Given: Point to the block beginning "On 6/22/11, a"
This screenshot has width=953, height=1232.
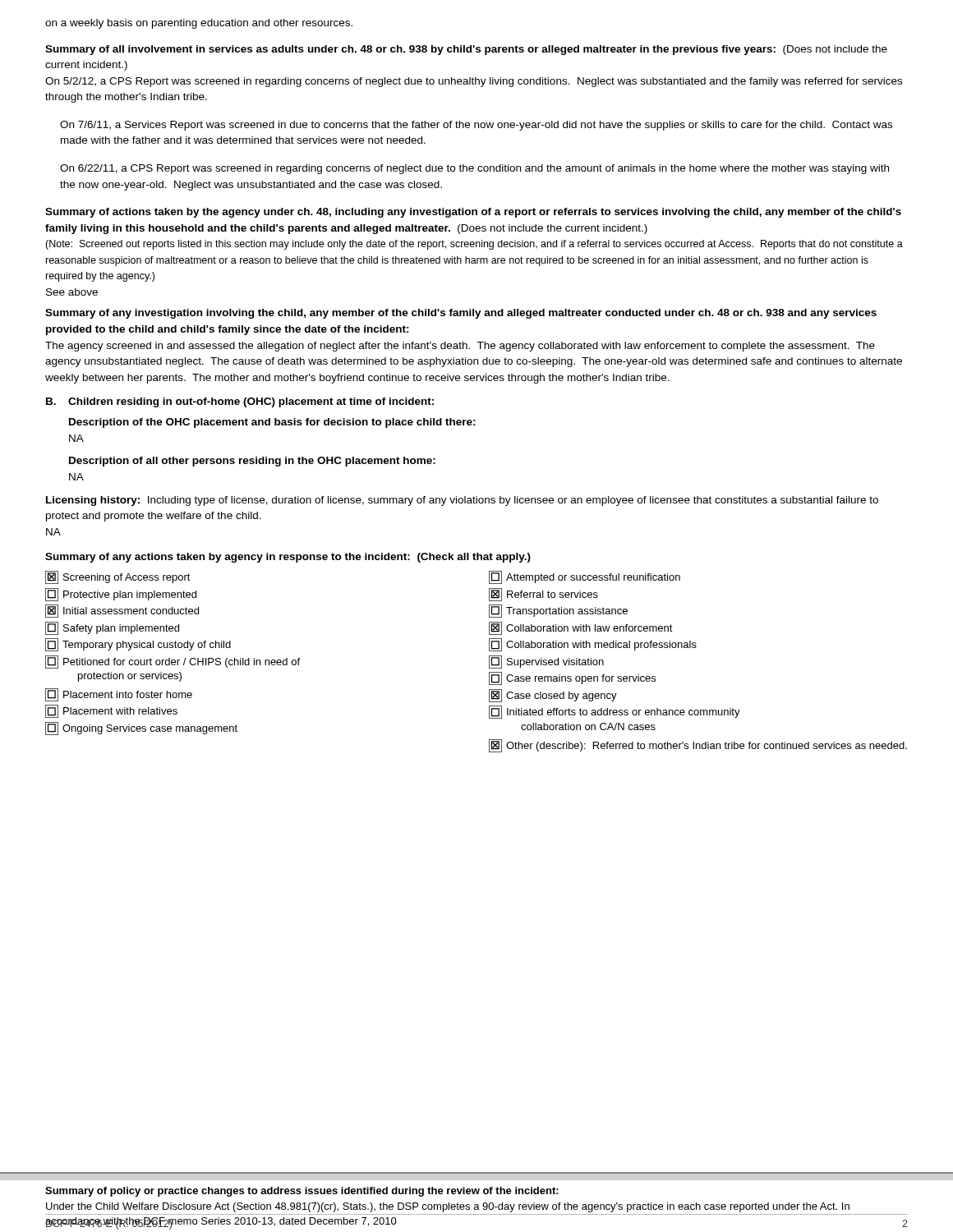Looking at the screenshot, I should (475, 176).
